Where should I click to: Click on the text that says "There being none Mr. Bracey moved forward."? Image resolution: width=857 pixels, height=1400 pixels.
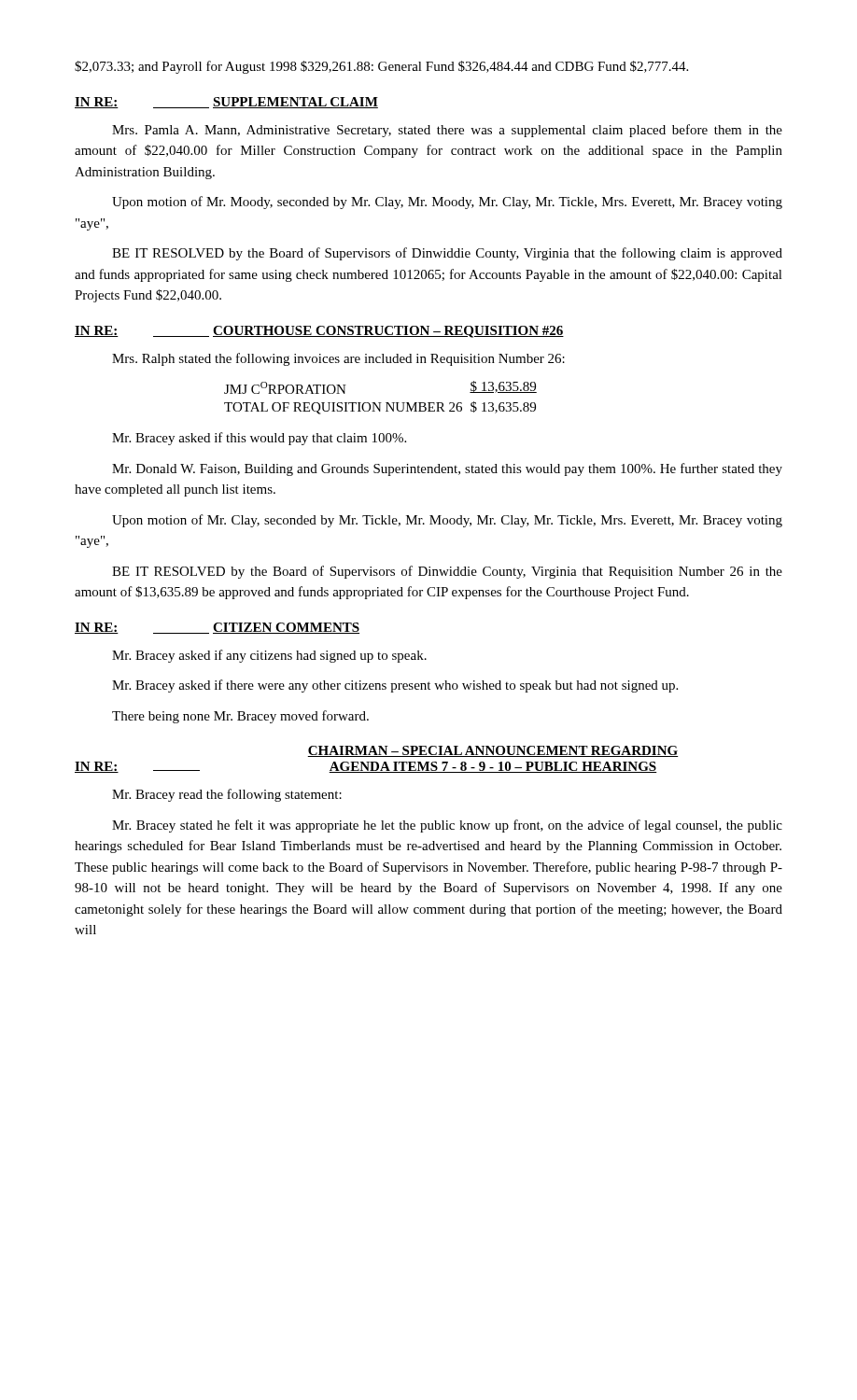(x=241, y=715)
